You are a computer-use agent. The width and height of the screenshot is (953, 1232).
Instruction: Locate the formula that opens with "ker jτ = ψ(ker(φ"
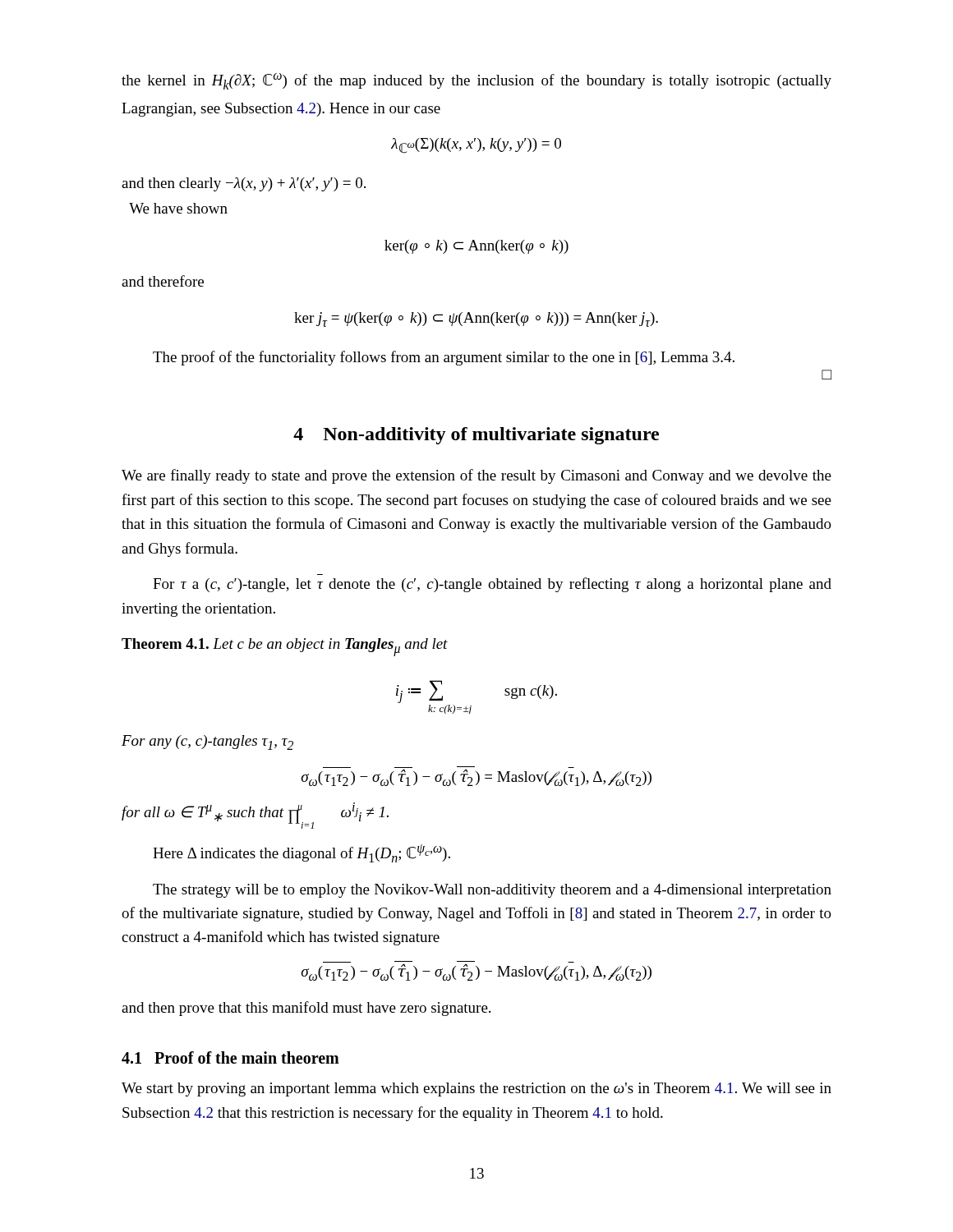pos(476,319)
